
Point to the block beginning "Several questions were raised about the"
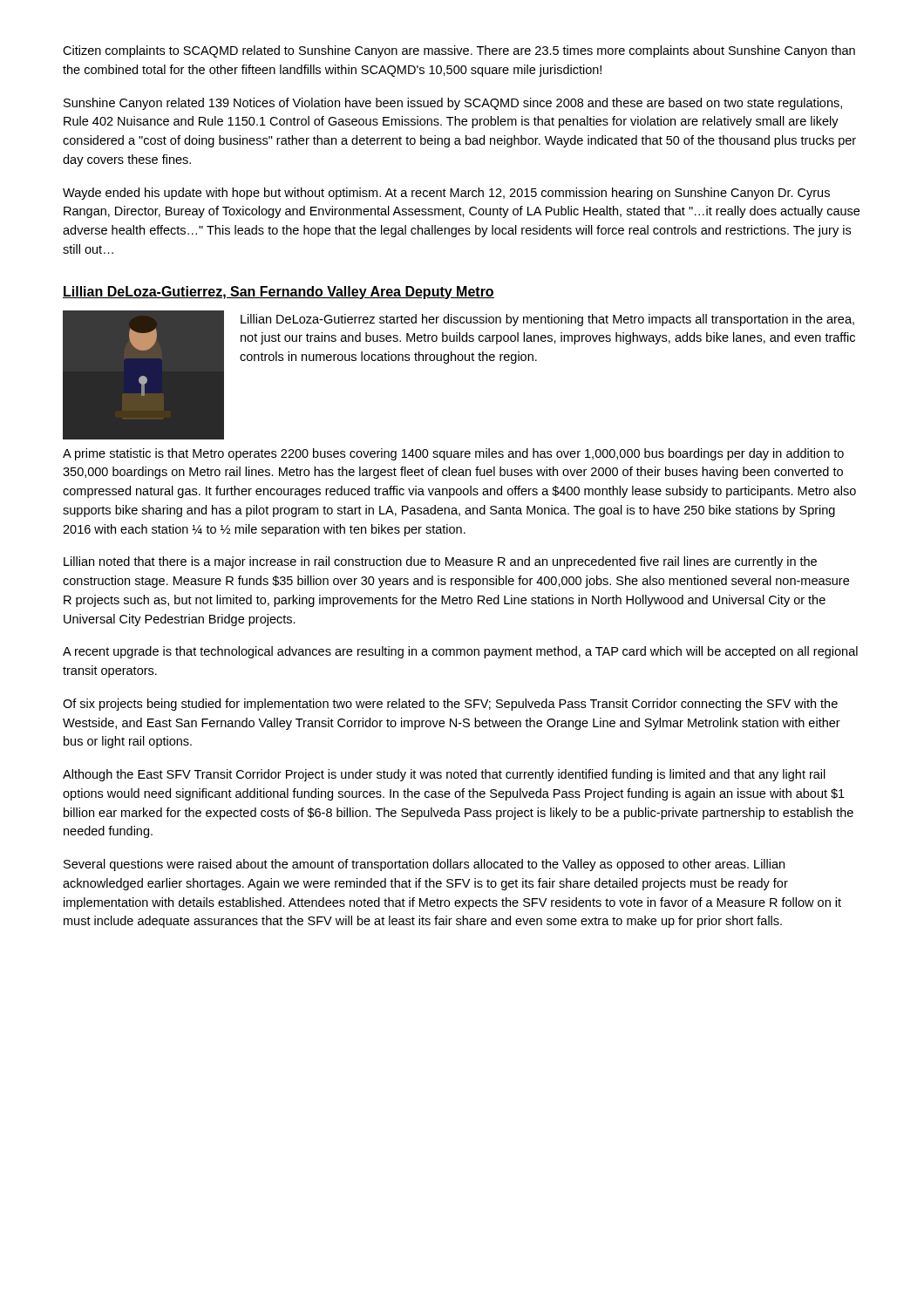(452, 893)
